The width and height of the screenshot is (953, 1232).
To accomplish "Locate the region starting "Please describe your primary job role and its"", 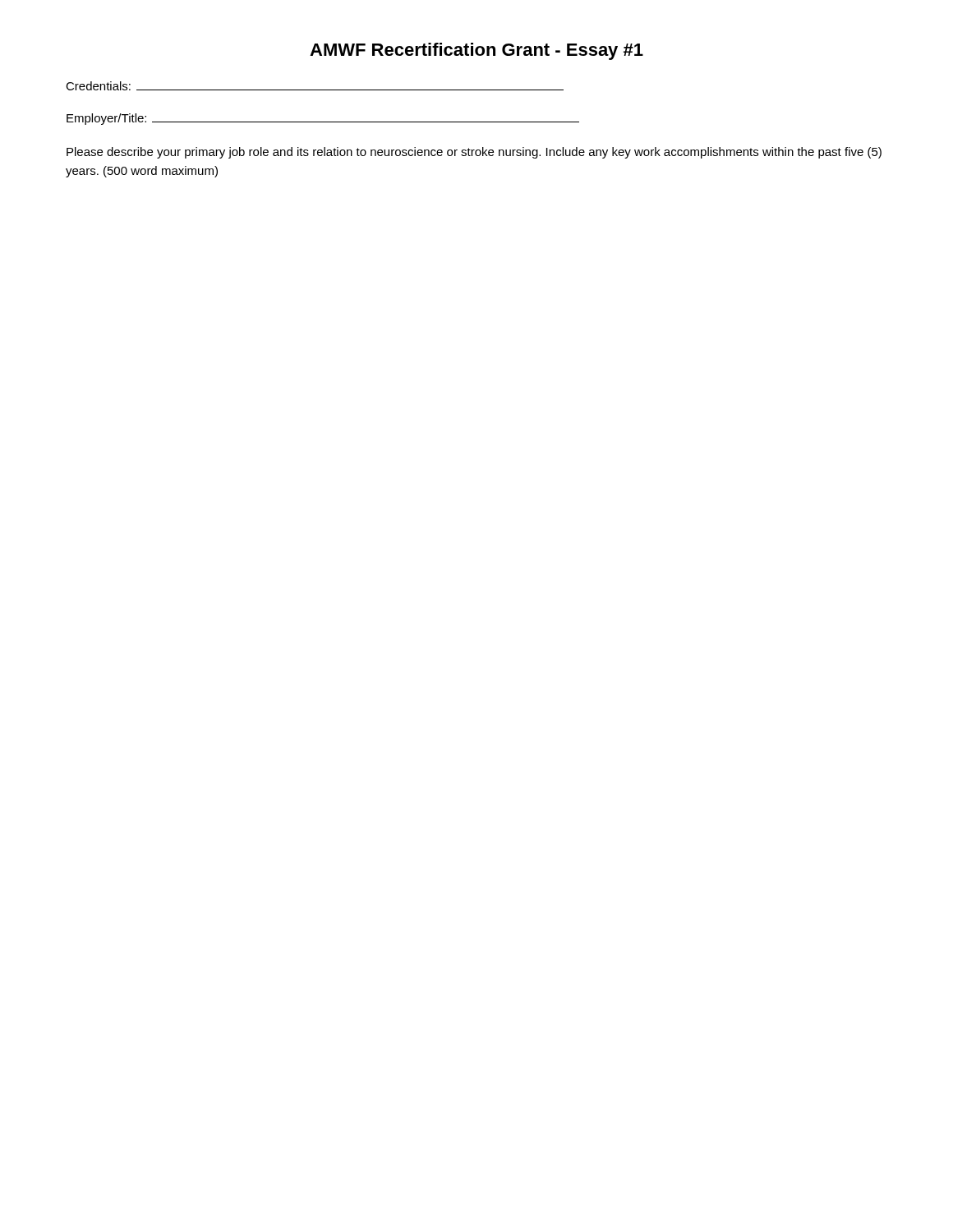I will [x=474, y=161].
